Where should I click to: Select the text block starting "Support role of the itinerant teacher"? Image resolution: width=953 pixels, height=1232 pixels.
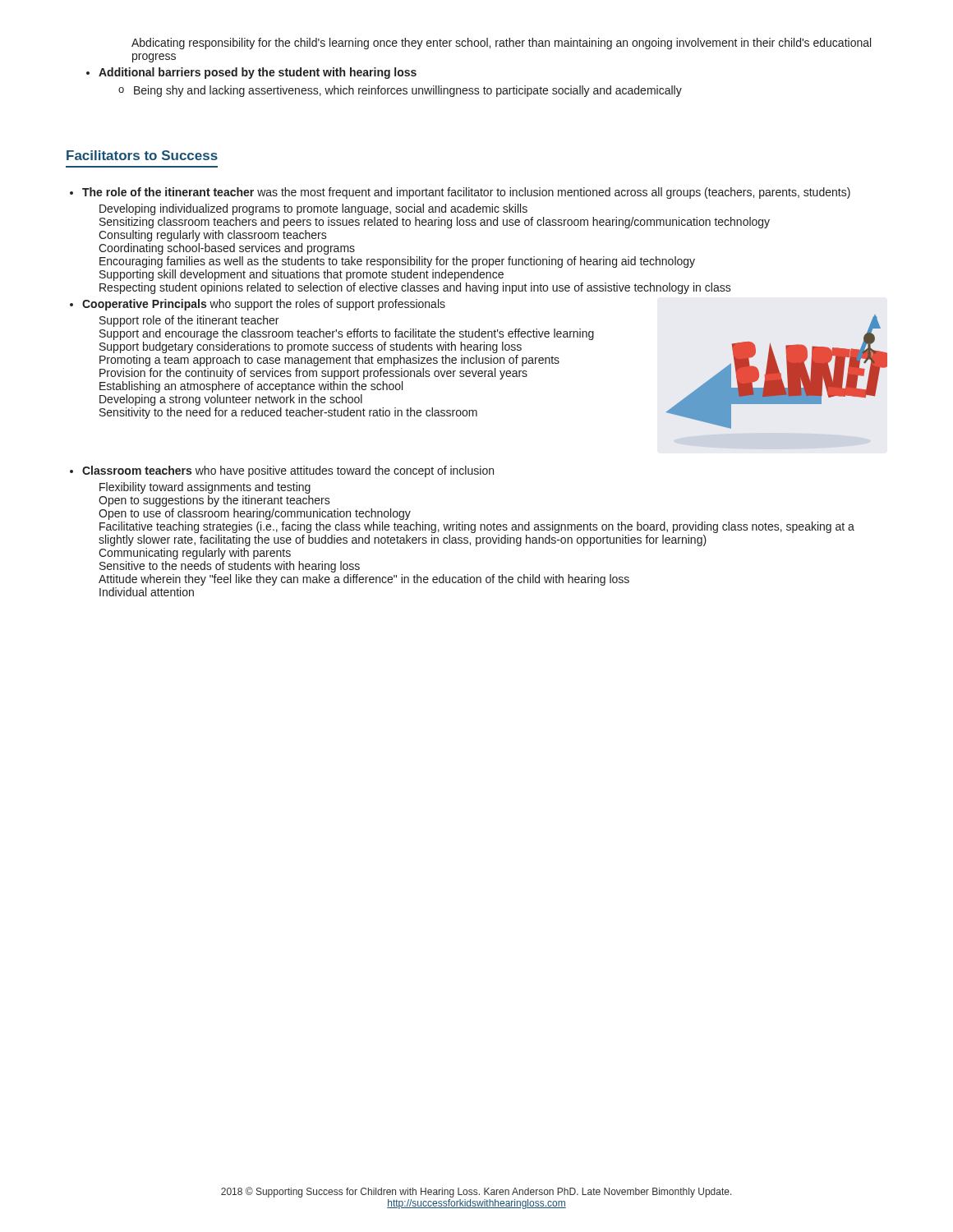point(493,321)
